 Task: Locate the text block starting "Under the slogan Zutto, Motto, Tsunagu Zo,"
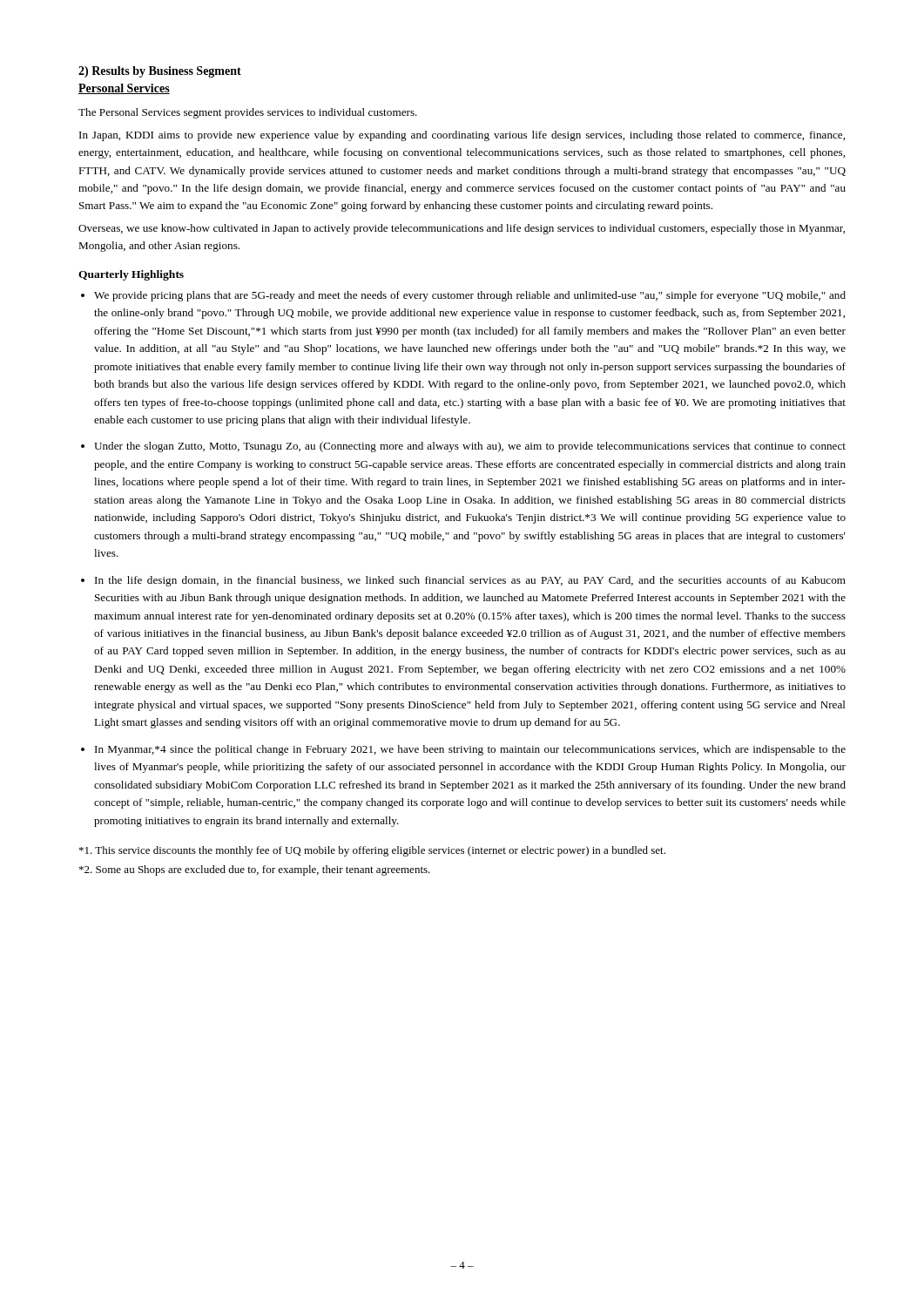(470, 500)
